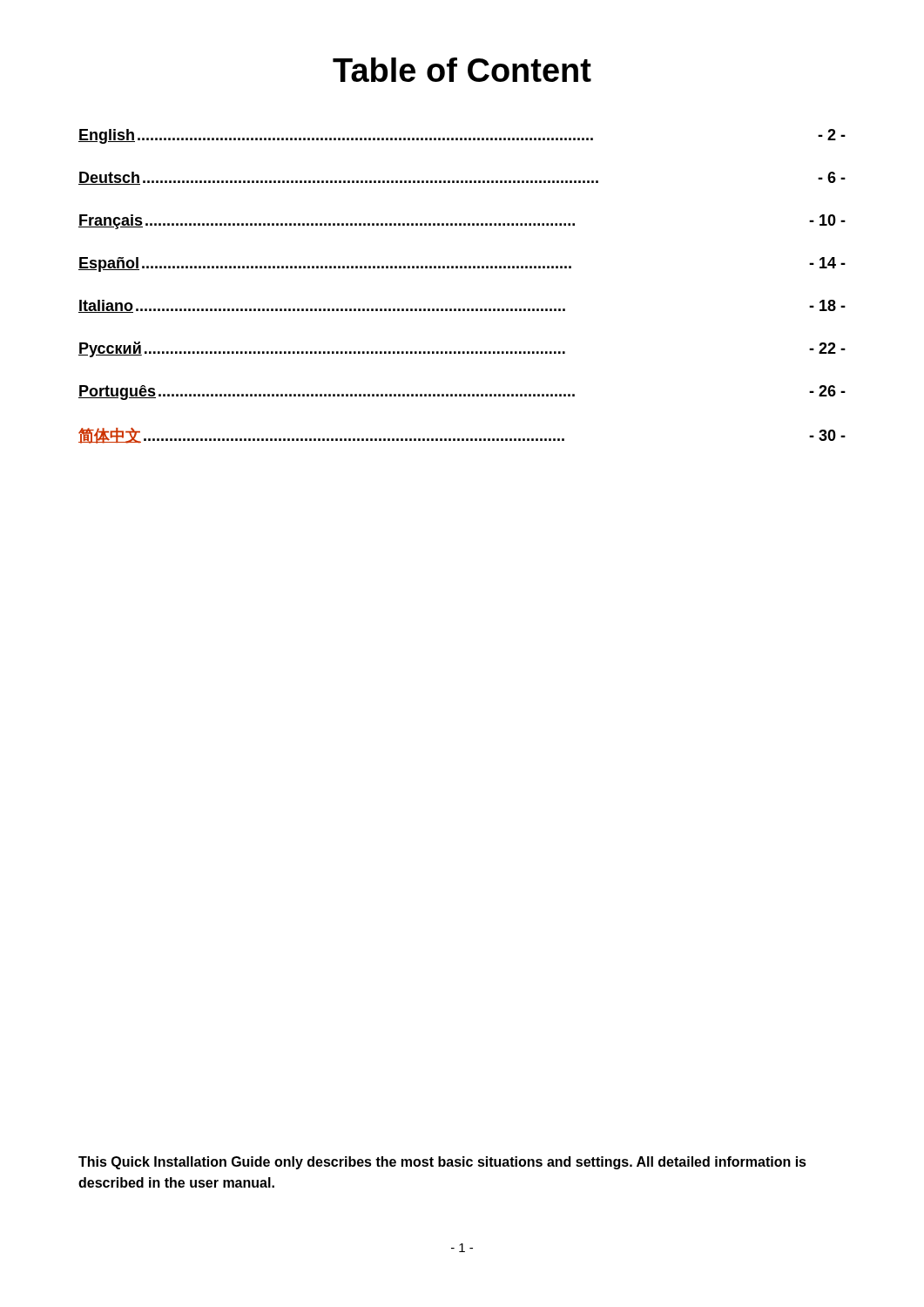Image resolution: width=924 pixels, height=1307 pixels.
Task: Select the list item containing "Español ................................................................................................... - 14 -"
Action: [462, 264]
